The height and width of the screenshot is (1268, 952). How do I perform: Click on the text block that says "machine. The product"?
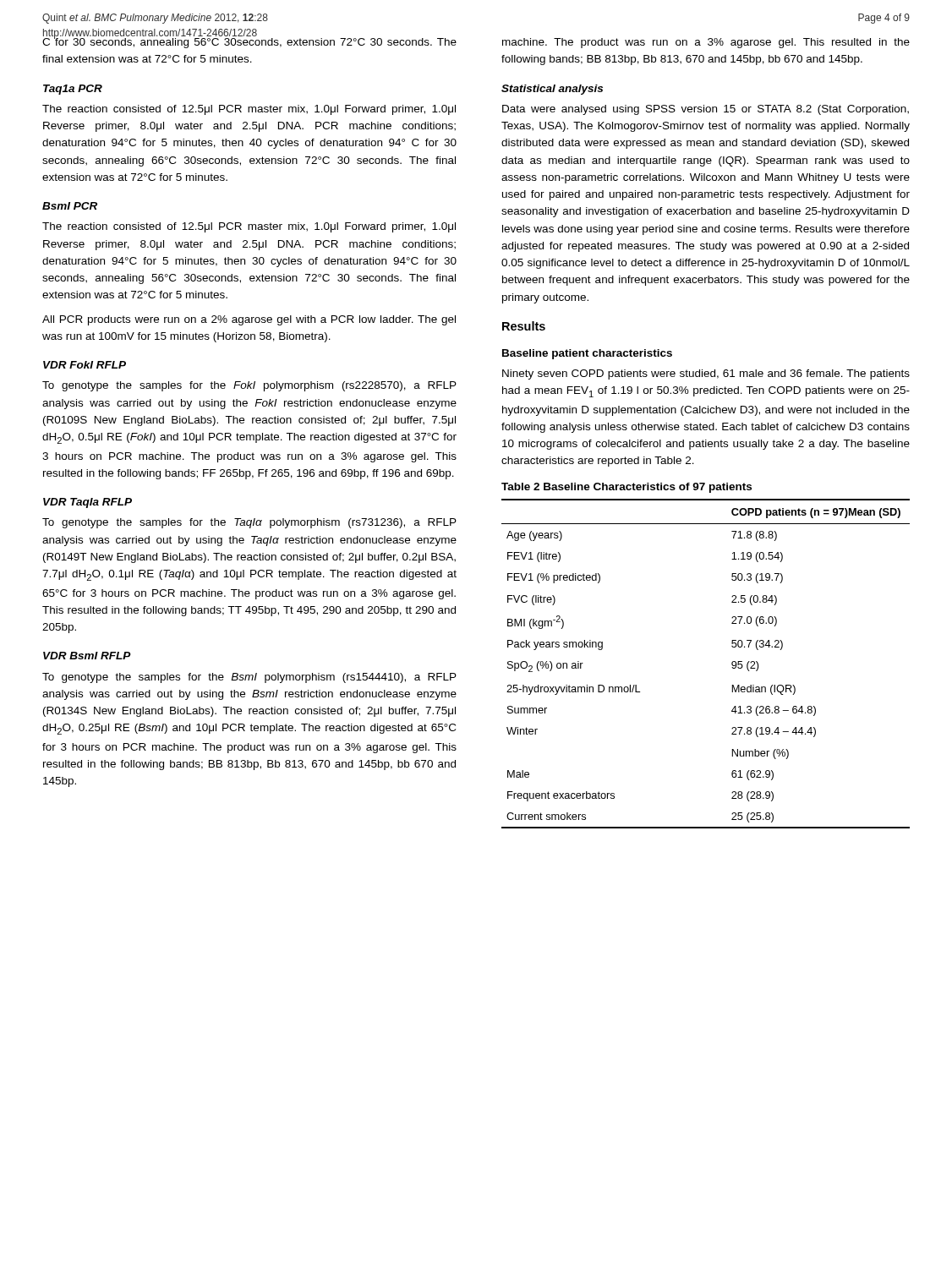point(706,51)
